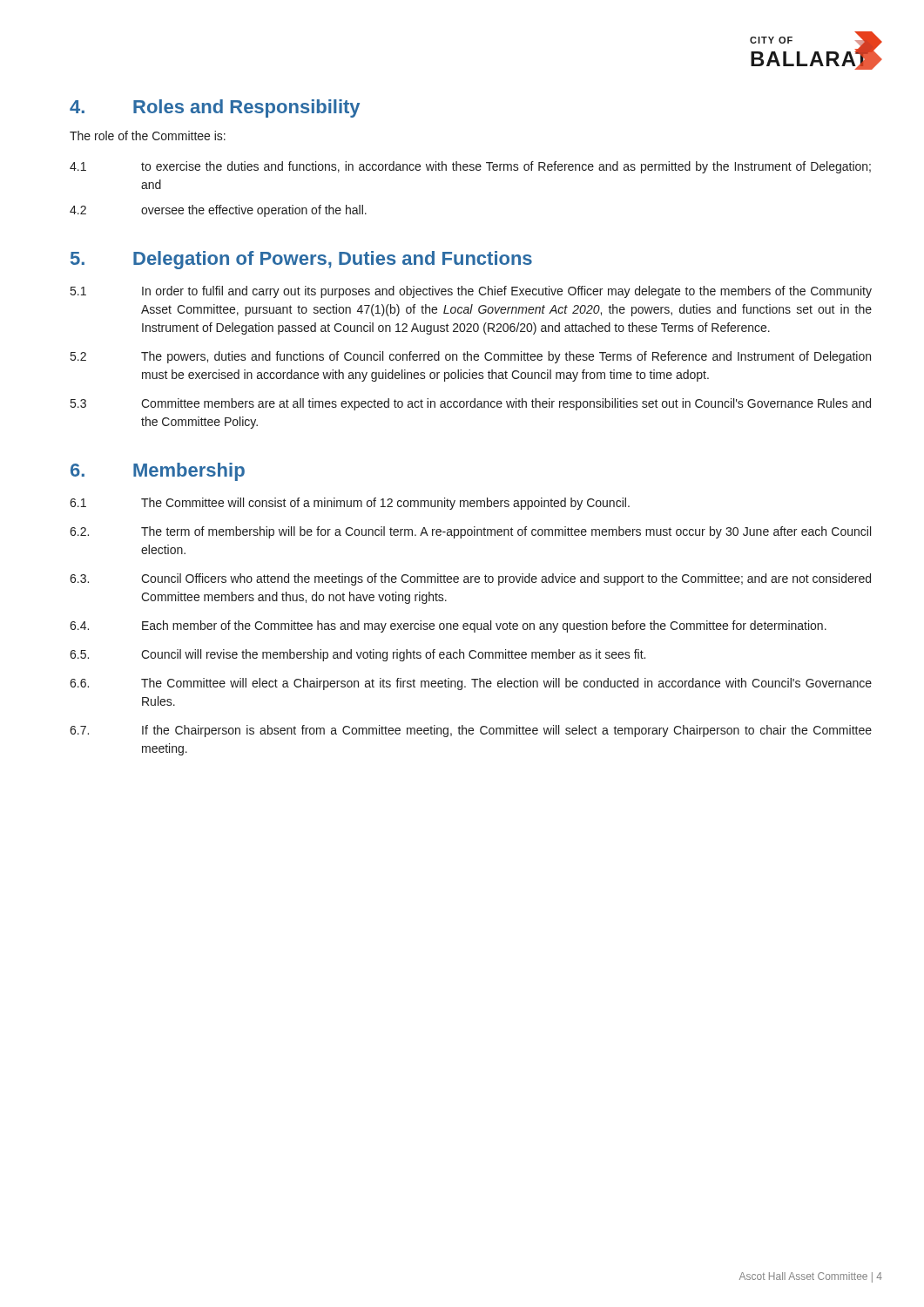Click on the text starting "5.1 In order"
Image resolution: width=924 pixels, height=1307 pixels.
[x=471, y=310]
